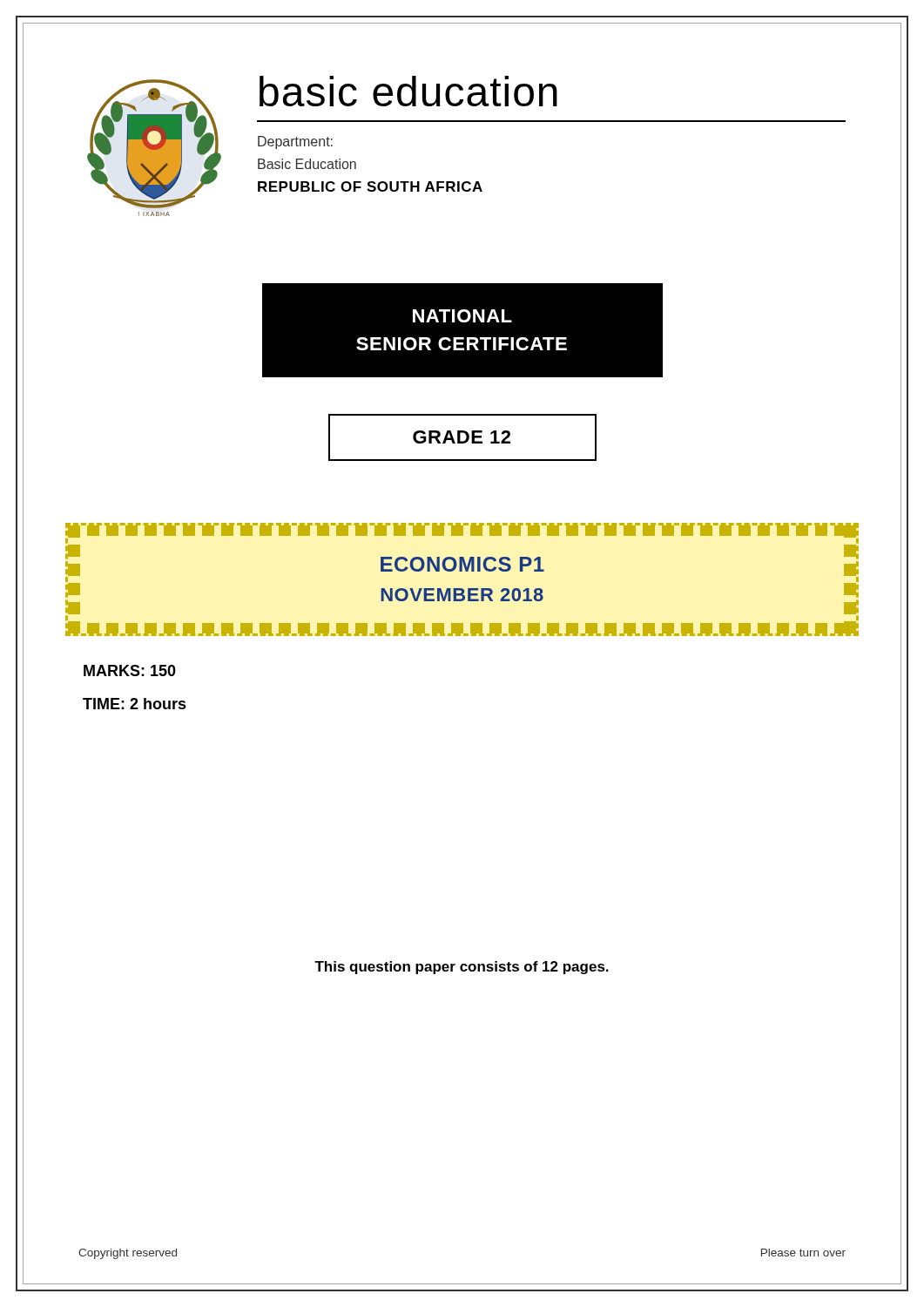Locate a logo
The height and width of the screenshot is (1307, 924).
(x=155, y=142)
